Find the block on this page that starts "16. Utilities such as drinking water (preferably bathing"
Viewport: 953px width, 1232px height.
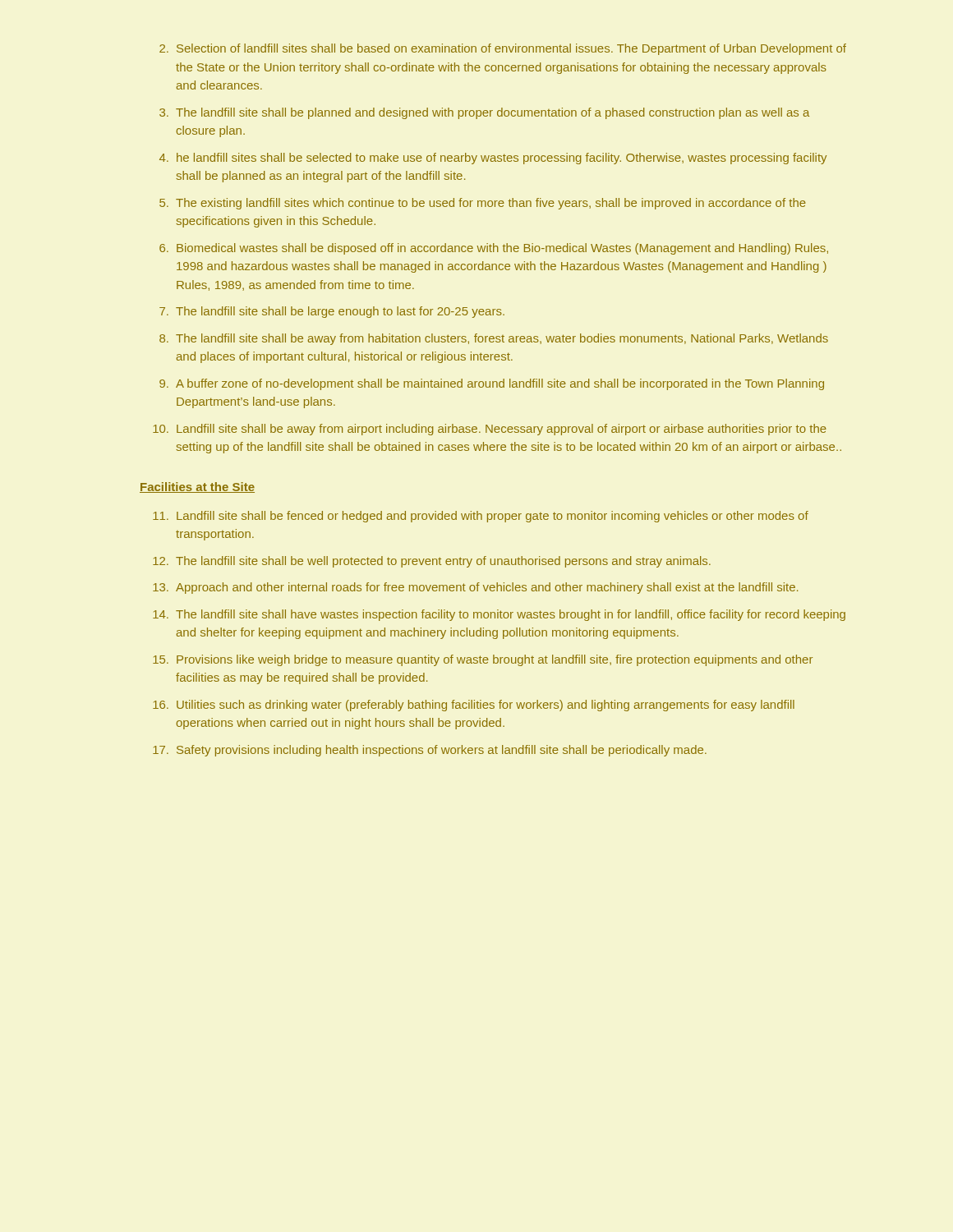(493, 714)
